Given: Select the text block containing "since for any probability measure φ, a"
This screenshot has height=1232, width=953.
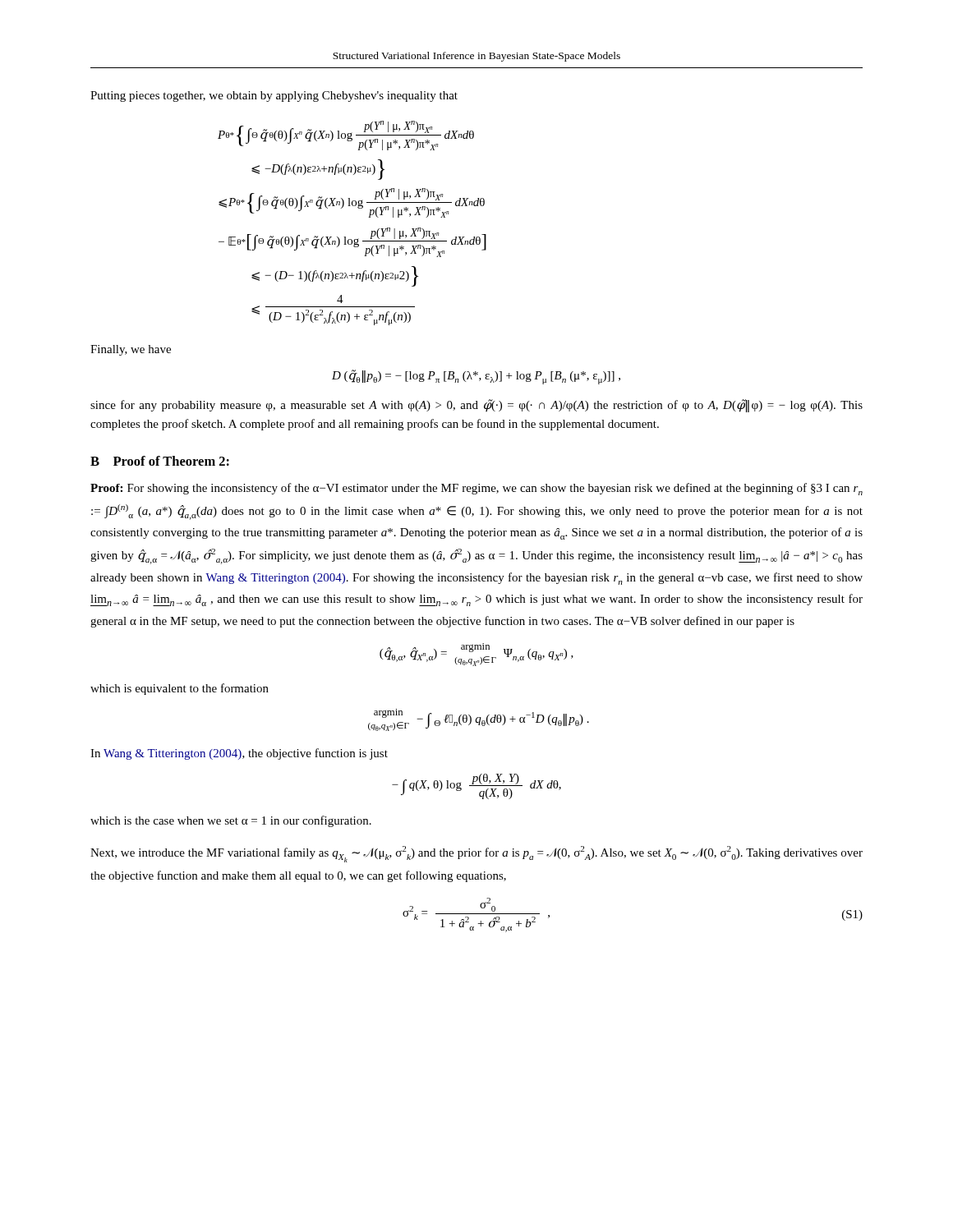Looking at the screenshot, I should pyautogui.click(x=476, y=414).
